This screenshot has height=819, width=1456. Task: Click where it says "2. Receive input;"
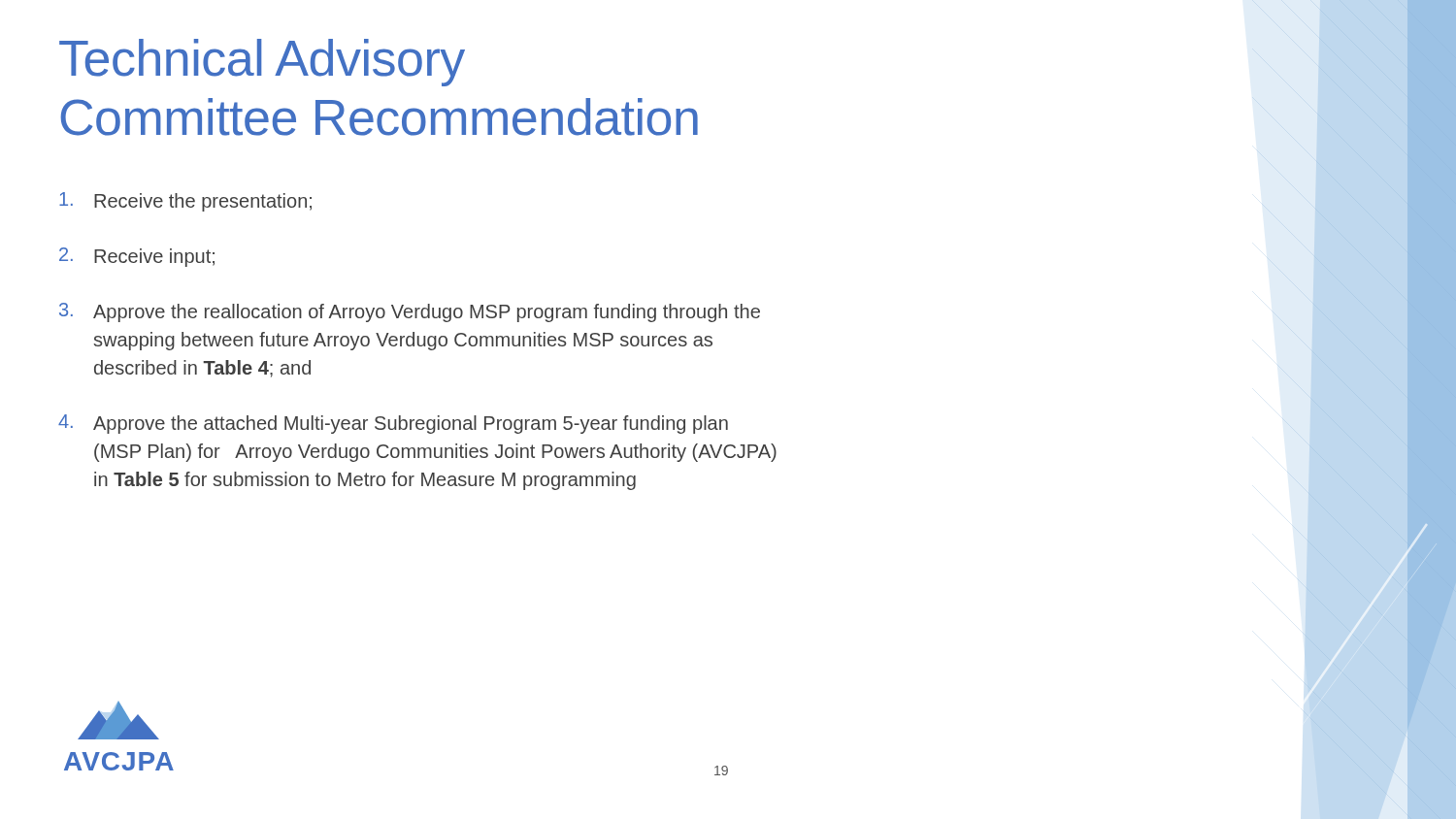point(137,256)
